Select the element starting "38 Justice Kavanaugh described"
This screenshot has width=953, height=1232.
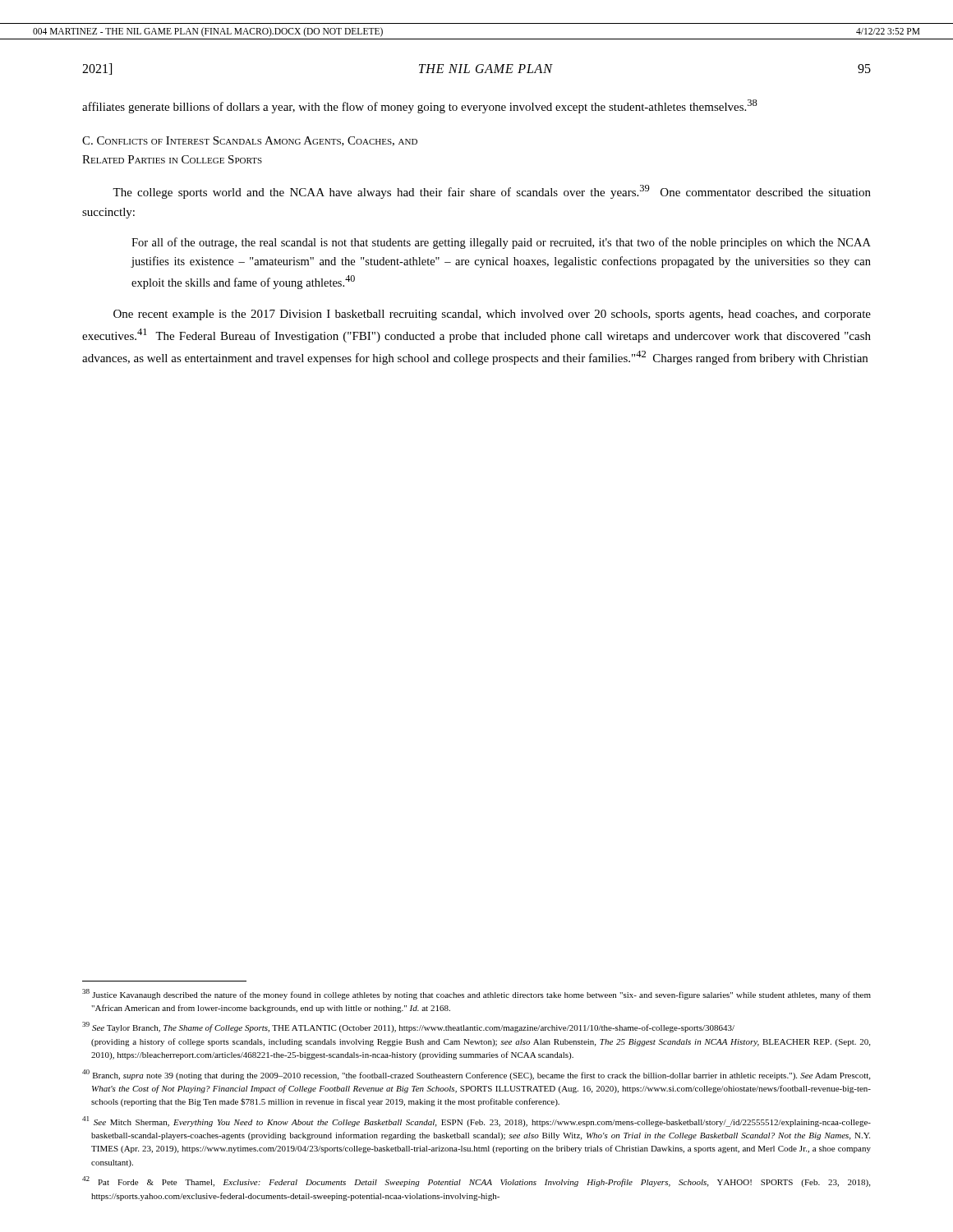click(476, 1000)
